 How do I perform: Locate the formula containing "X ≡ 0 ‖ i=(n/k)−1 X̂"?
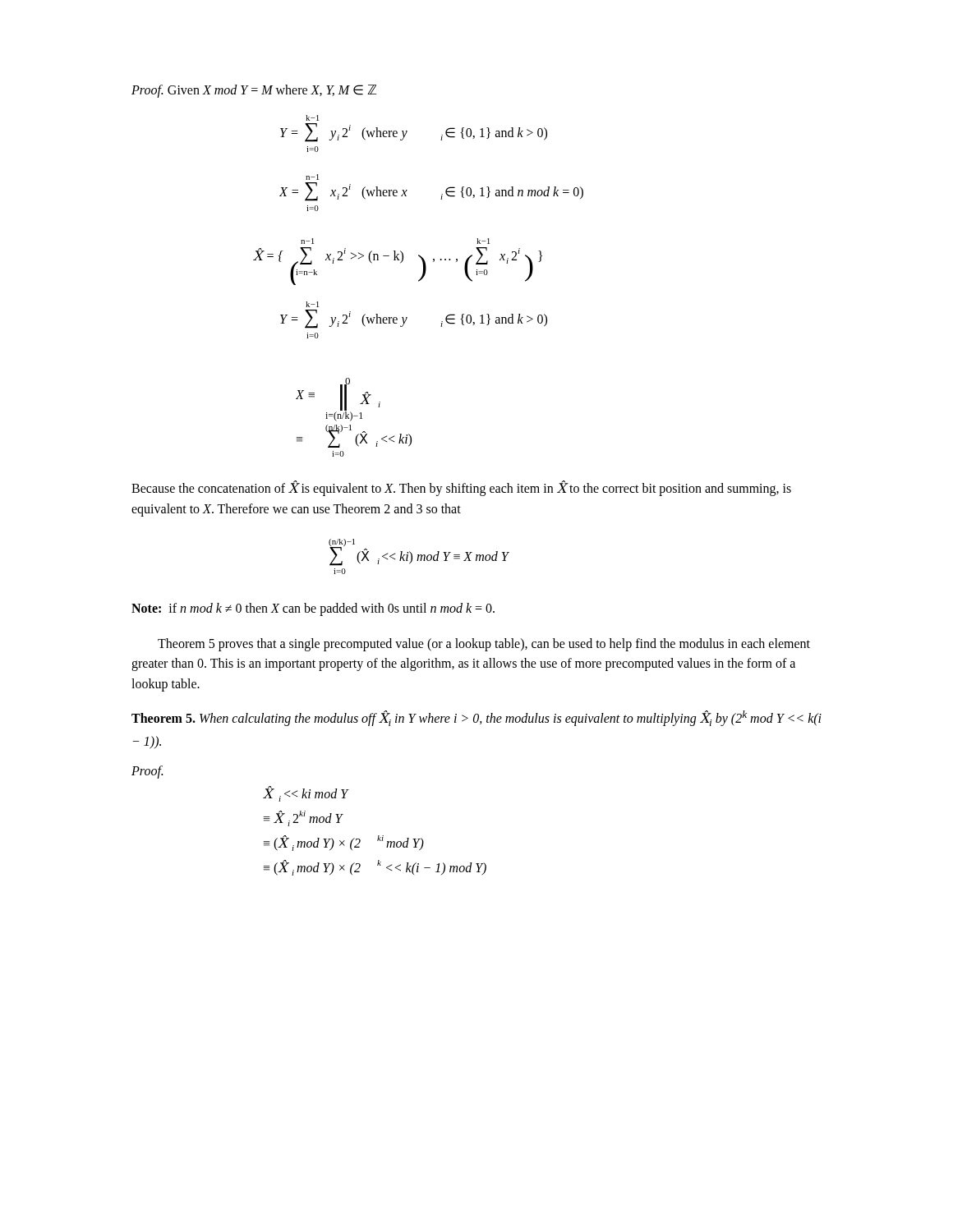click(x=338, y=400)
